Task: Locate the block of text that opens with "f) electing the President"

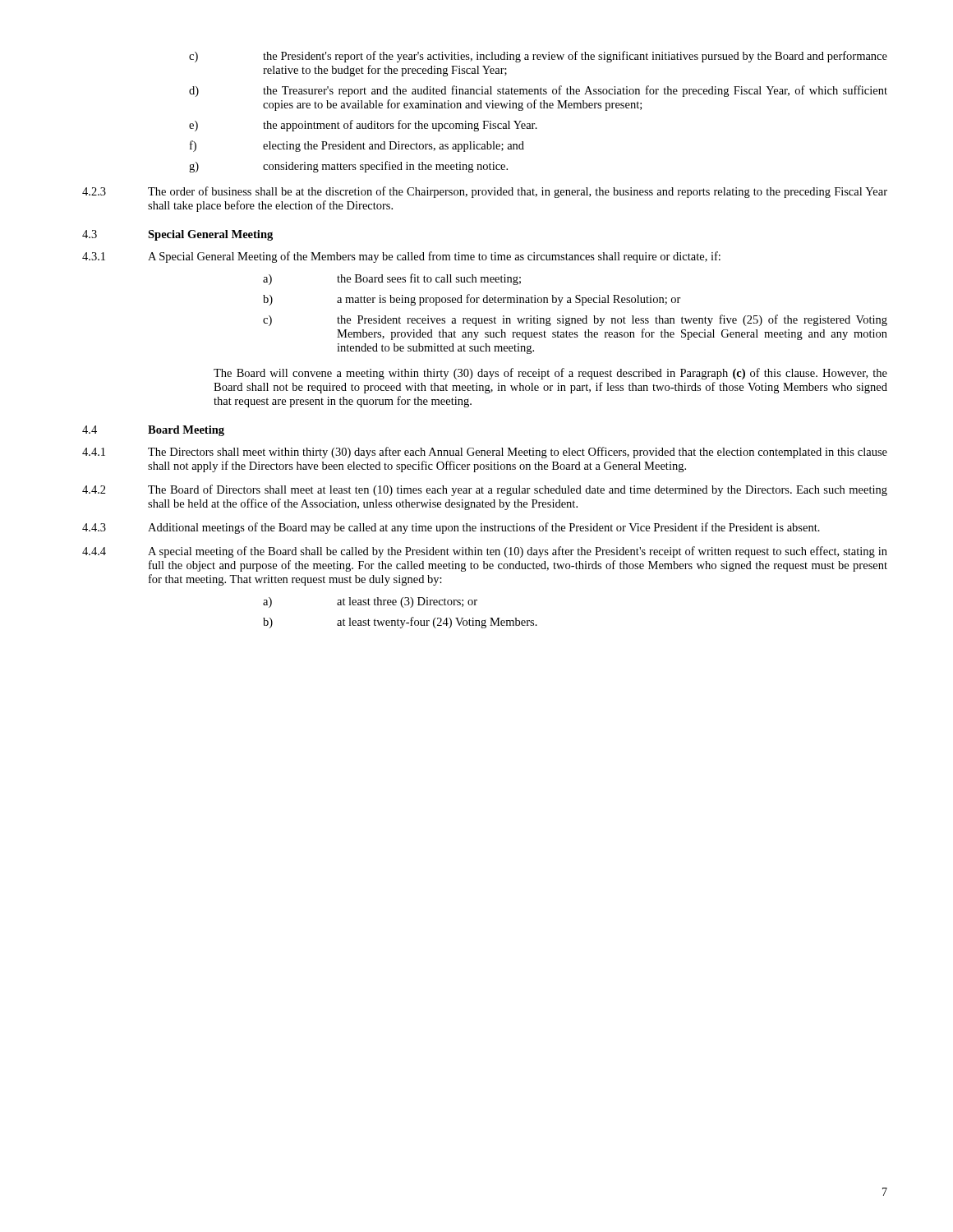Action: (485, 146)
